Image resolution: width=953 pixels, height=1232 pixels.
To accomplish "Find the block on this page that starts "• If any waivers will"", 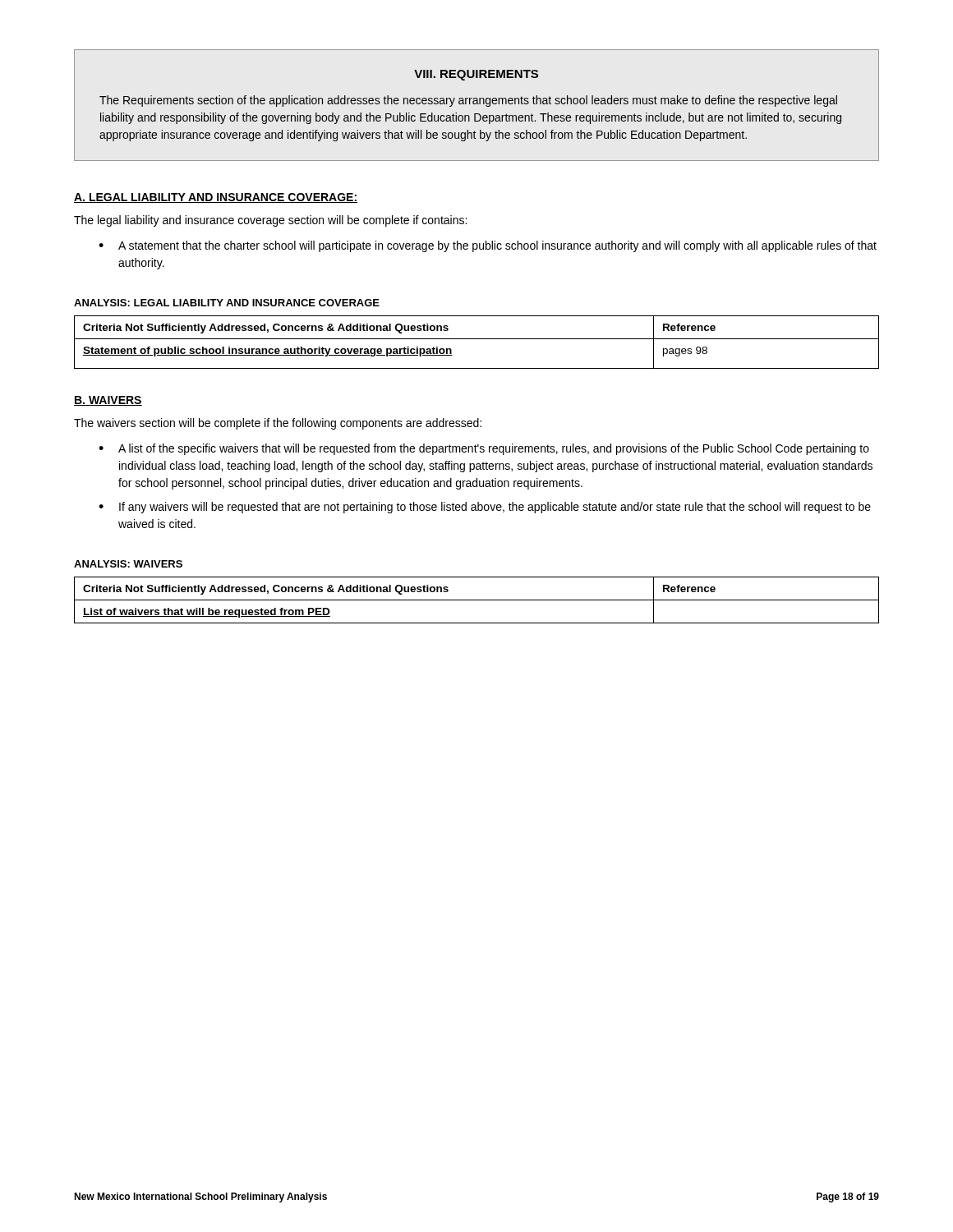I will coord(489,516).
